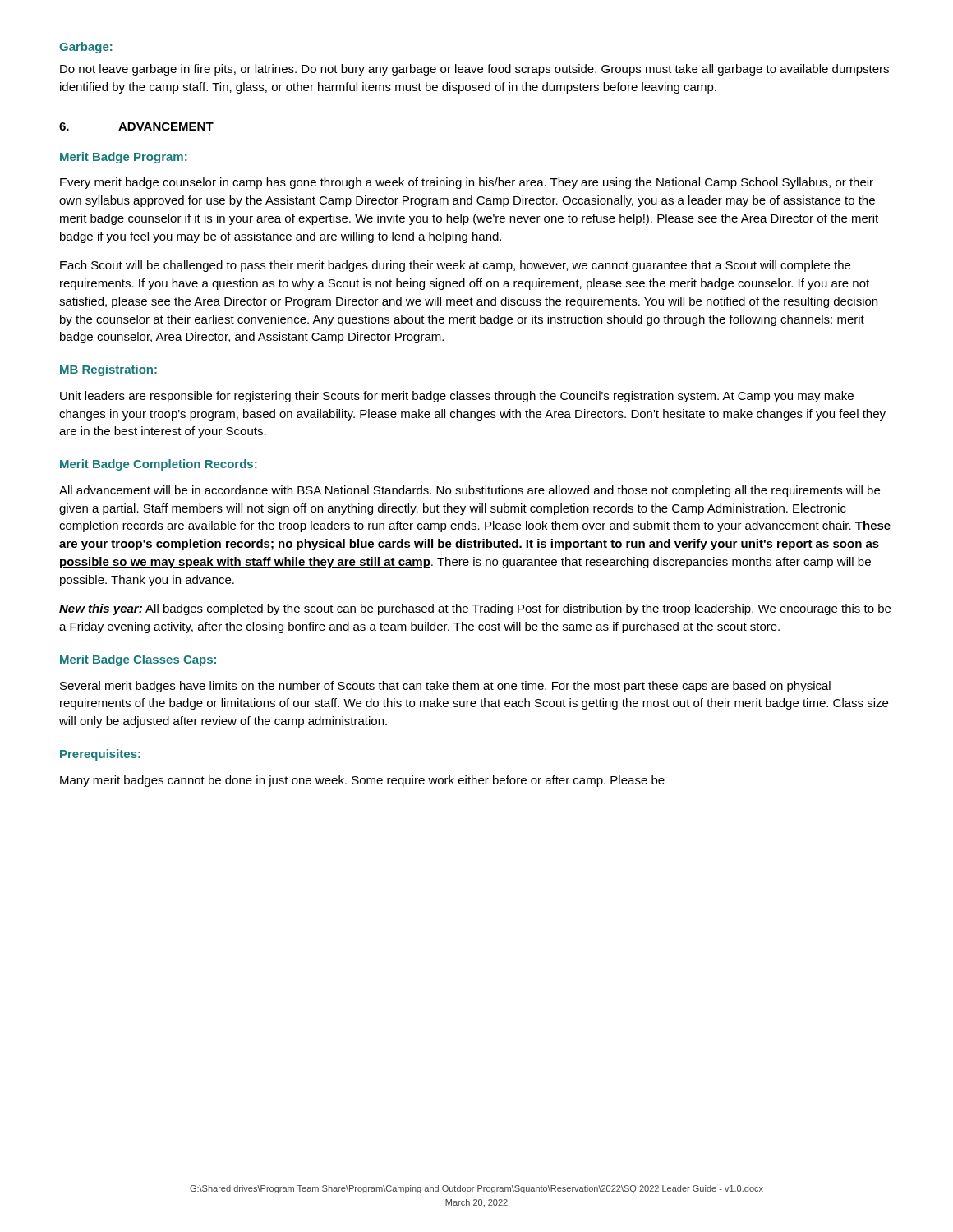Screen dimensions: 1232x953
Task: Select the block starting "Merit Badge Completion"
Action: pyautogui.click(x=159, y=465)
